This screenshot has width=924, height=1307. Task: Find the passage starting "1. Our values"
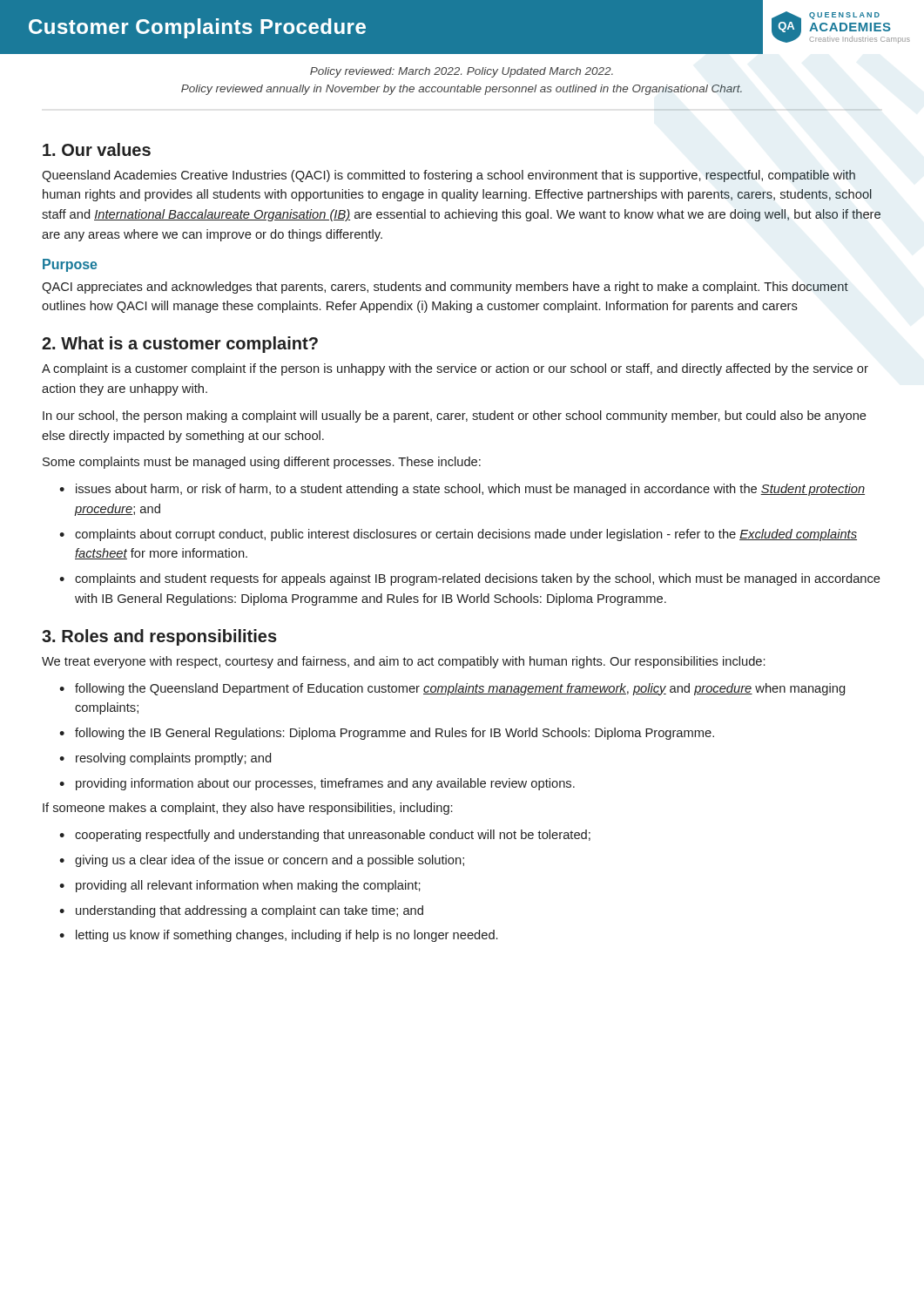point(96,149)
